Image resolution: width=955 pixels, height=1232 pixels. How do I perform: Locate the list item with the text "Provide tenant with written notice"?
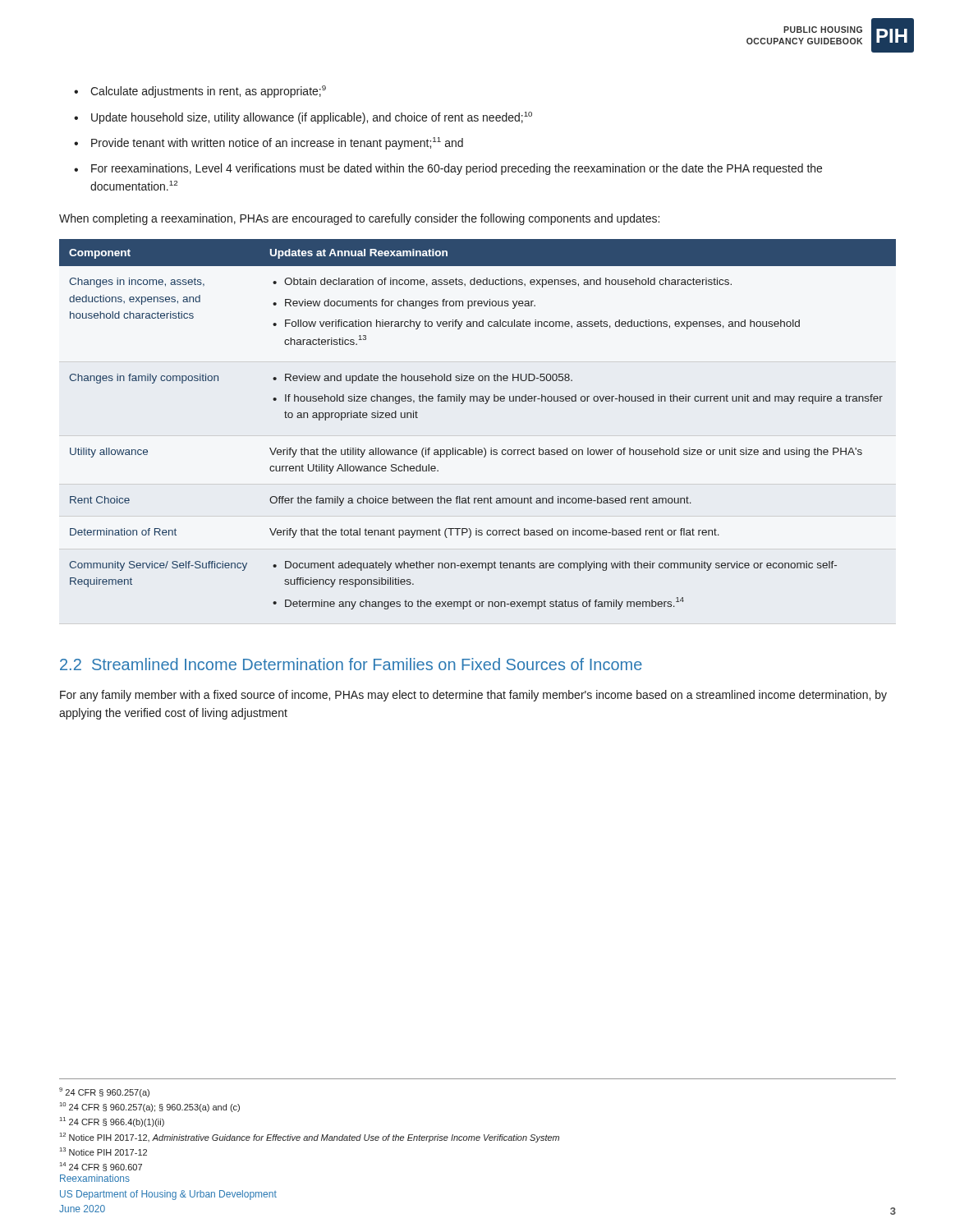[269, 143]
